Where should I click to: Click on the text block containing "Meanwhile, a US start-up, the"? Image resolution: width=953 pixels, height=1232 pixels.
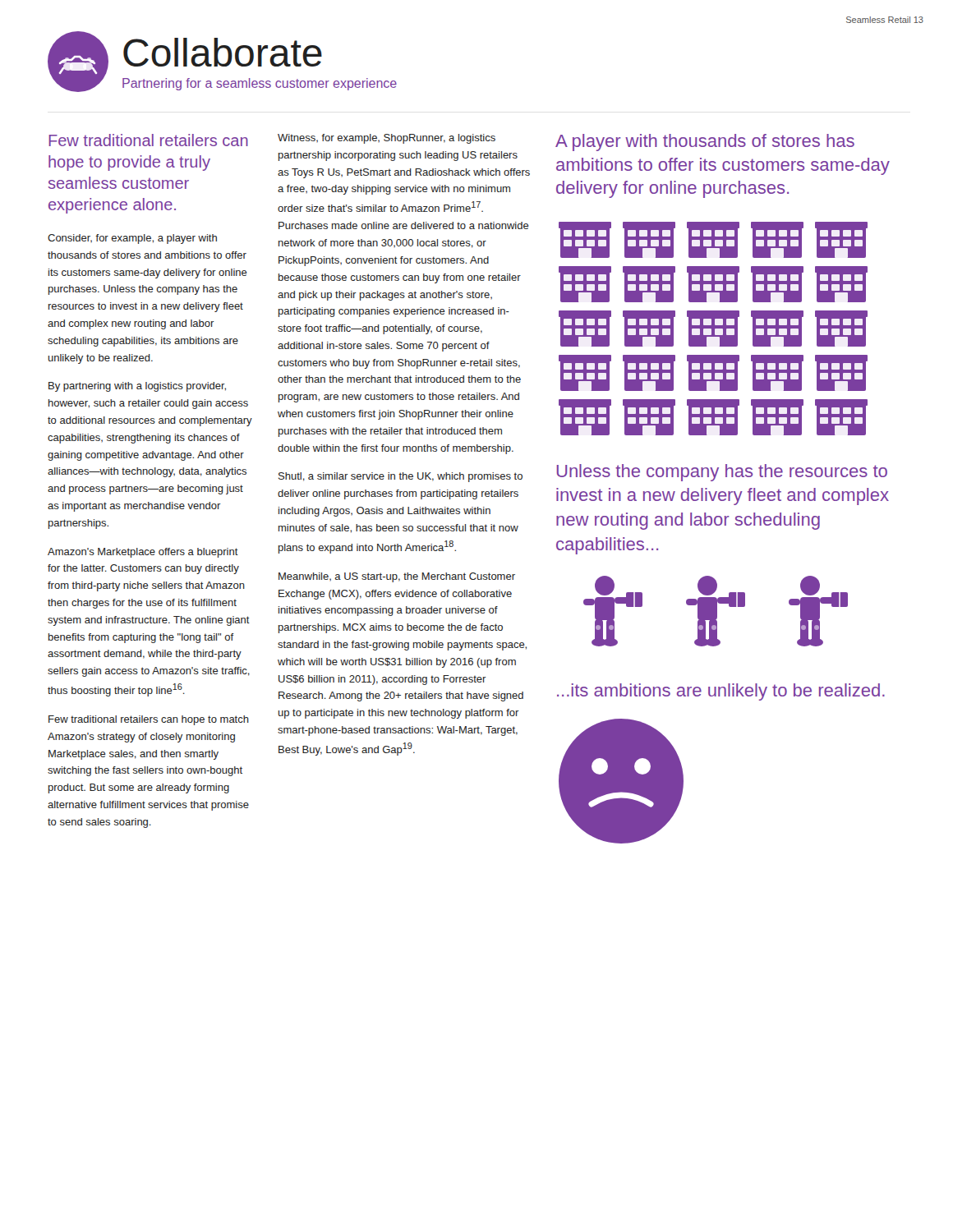(x=403, y=663)
